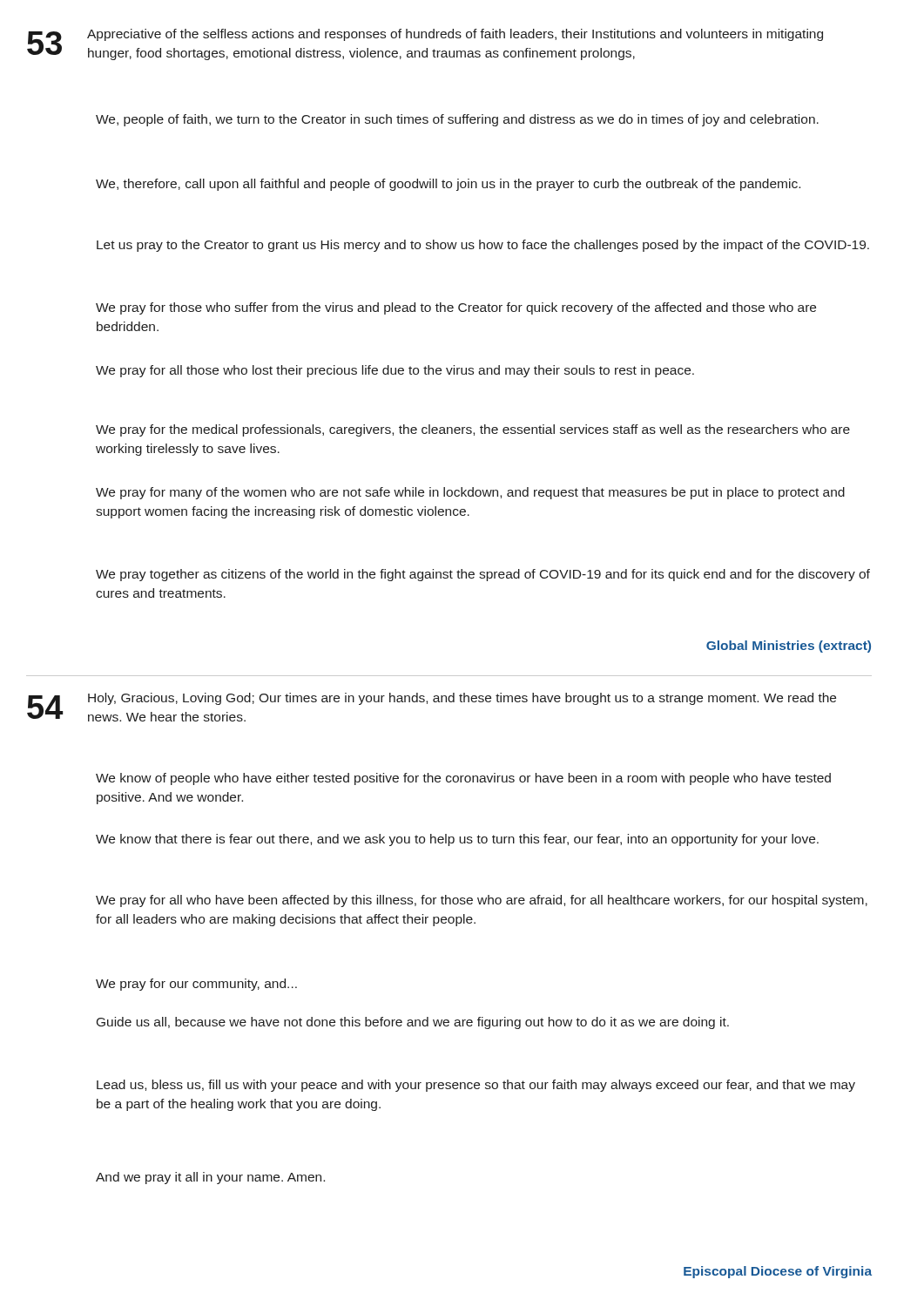Find the block starting "Lead us, bless"
This screenshot has height=1307, width=924.
[484, 1095]
